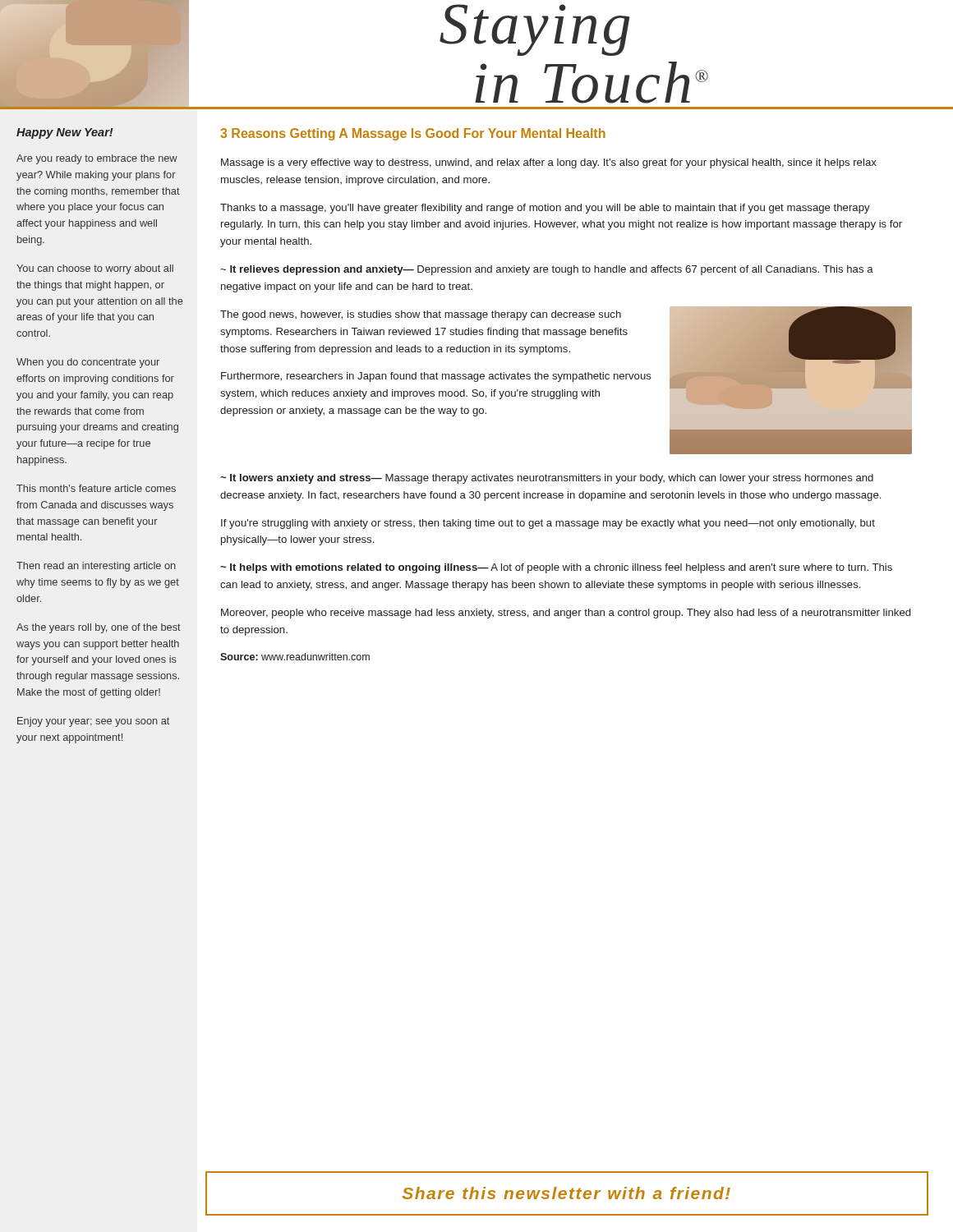The width and height of the screenshot is (953, 1232).
Task: Point to the block beginning "If you're struggling with anxiety or stress,"
Action: 547,531
